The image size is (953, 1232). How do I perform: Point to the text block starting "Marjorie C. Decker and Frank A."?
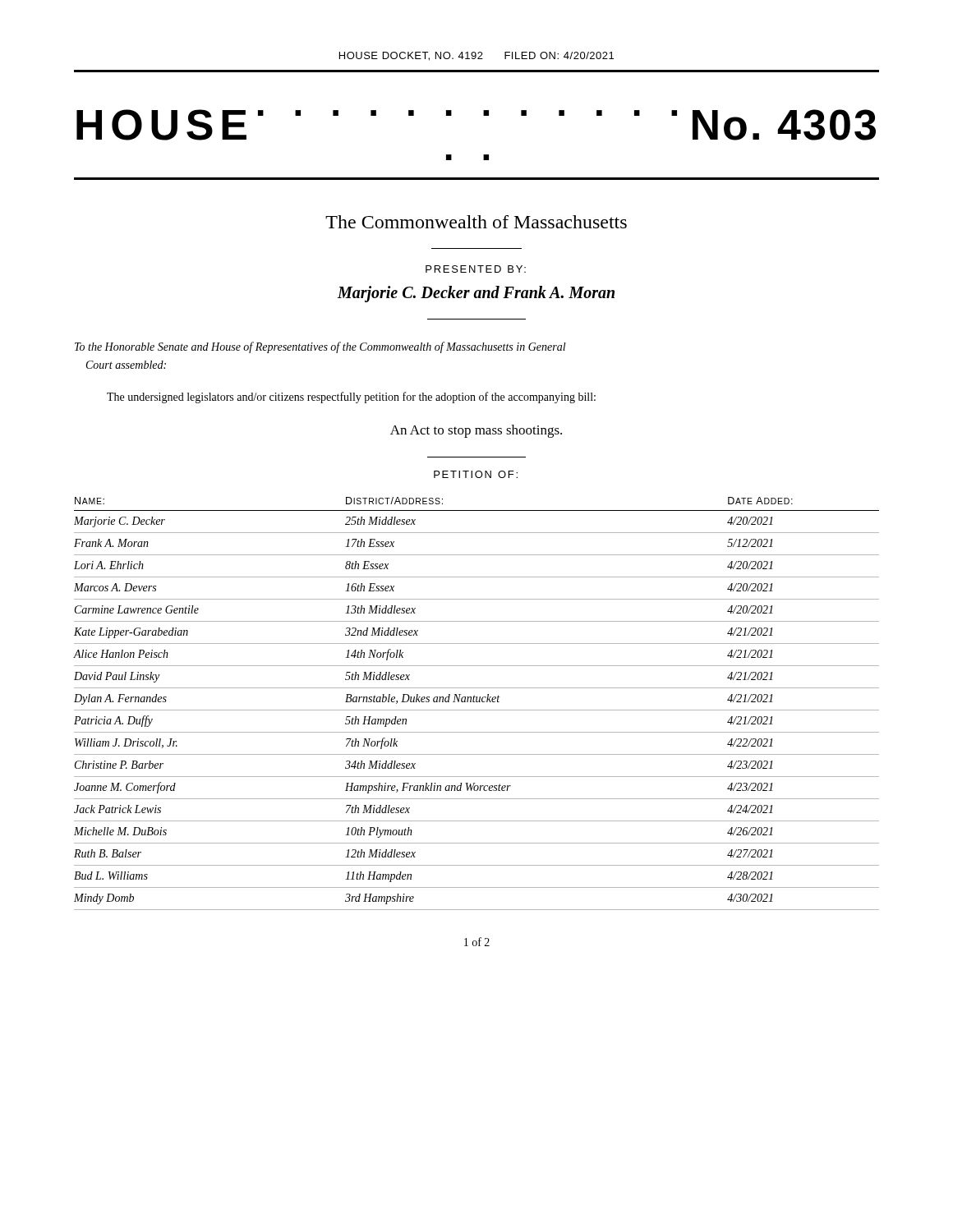(476, 292)
